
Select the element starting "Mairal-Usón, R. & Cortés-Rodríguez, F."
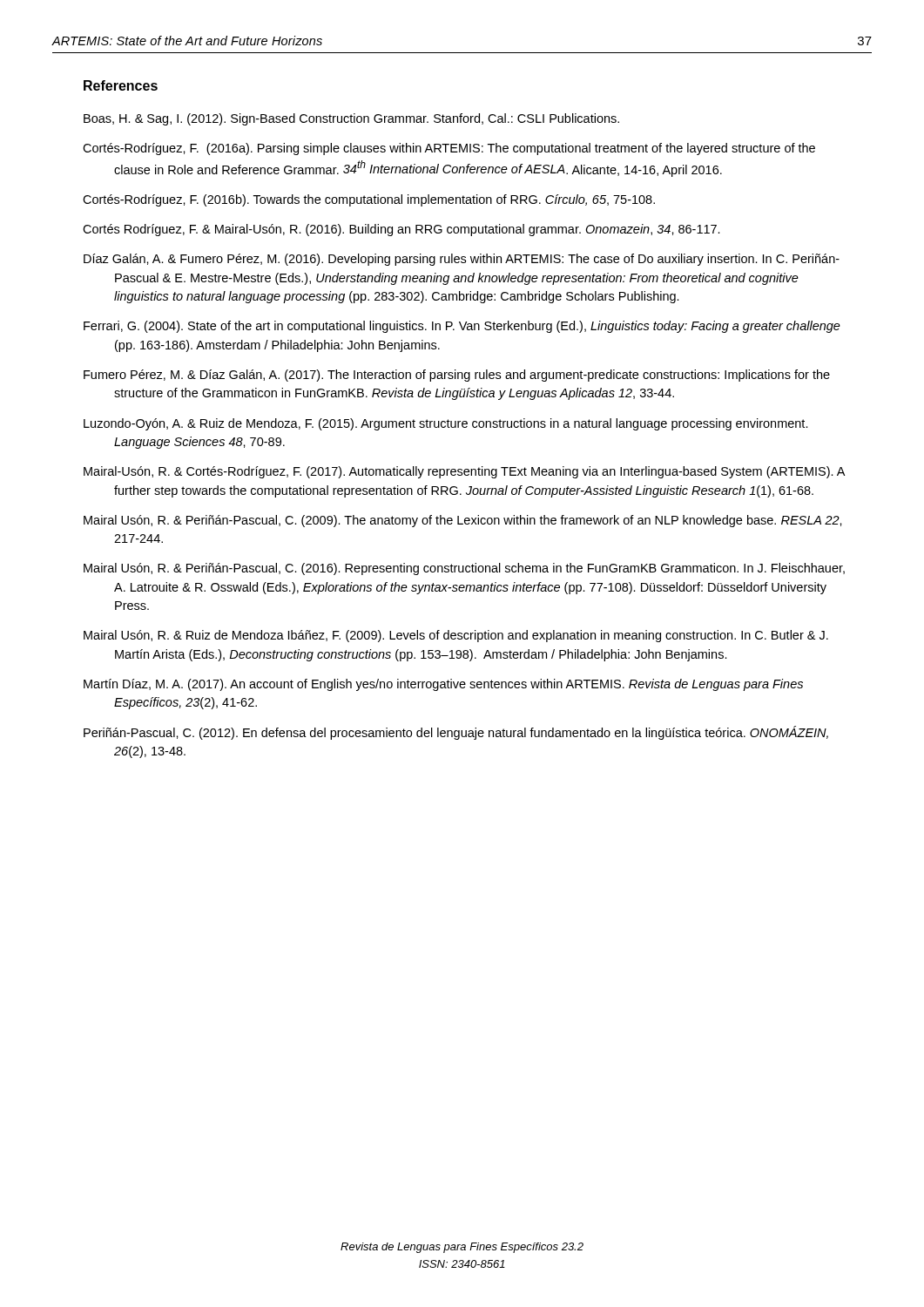point(464,481)
